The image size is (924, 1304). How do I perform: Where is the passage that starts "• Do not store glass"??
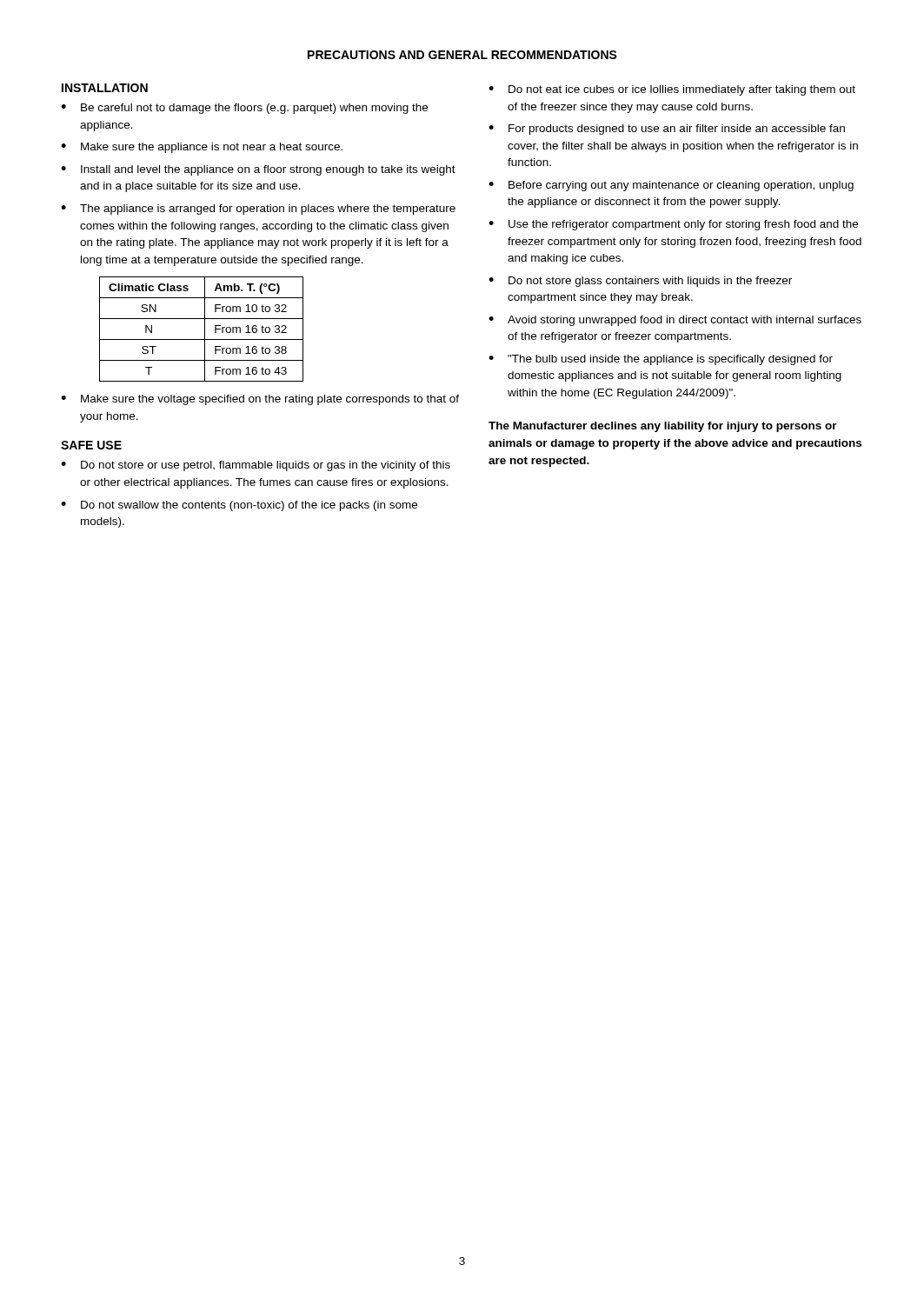pyautogui.click(x=676, y=289)
